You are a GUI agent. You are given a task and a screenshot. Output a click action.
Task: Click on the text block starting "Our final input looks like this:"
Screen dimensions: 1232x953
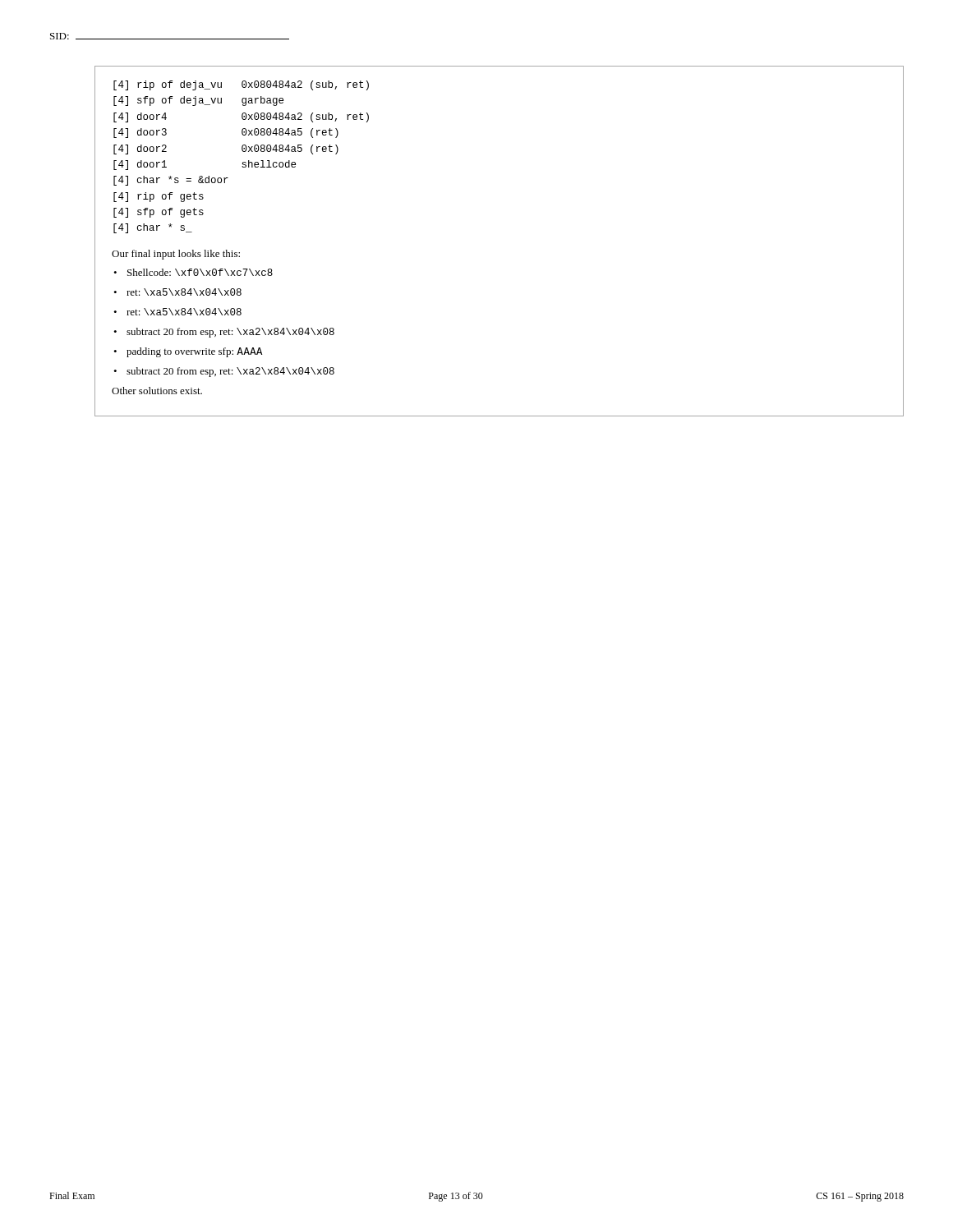(176, 253)
